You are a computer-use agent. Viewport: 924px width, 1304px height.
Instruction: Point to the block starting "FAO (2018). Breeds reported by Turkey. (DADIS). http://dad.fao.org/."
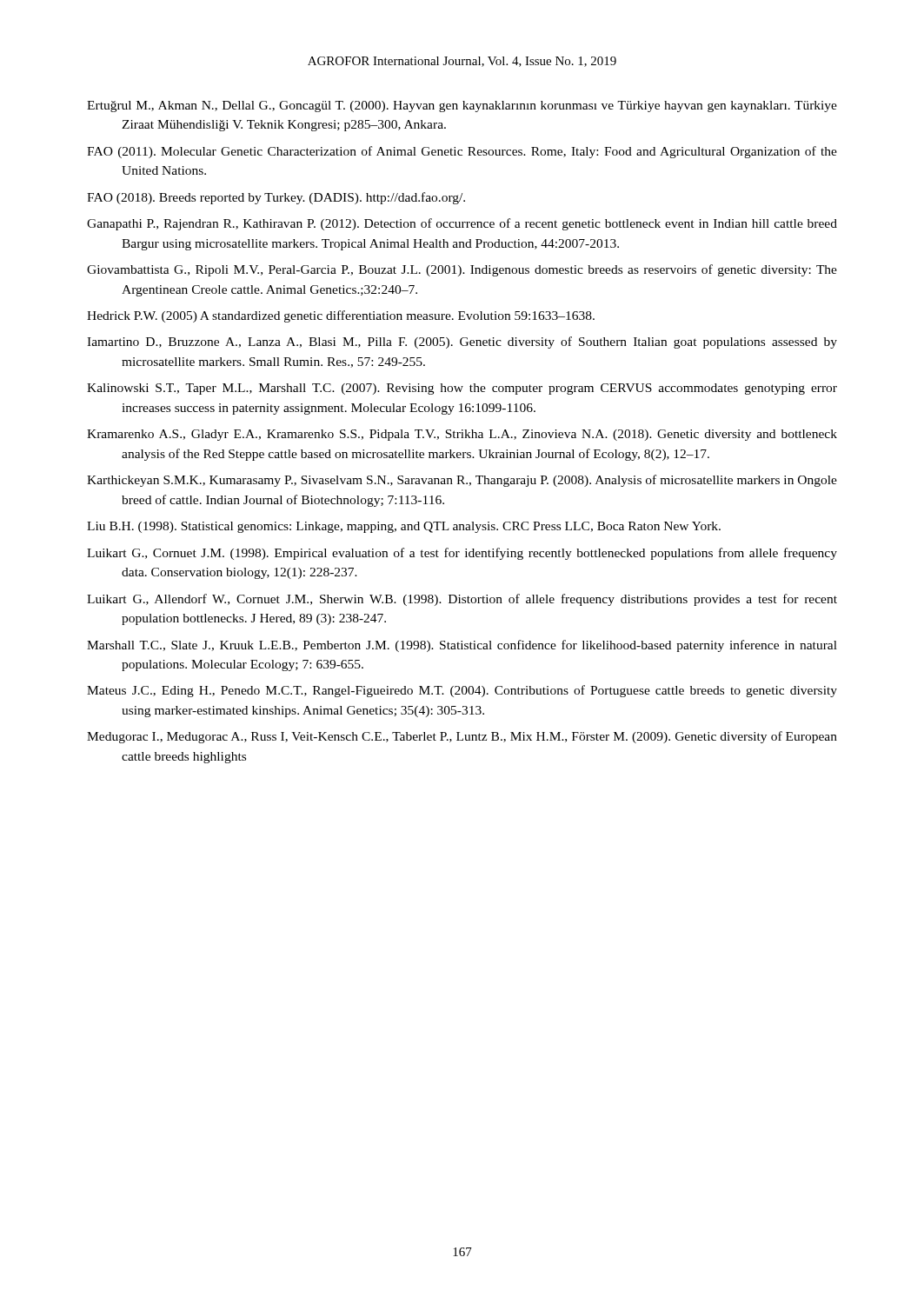pyautogui.click(x=277, y=197)
